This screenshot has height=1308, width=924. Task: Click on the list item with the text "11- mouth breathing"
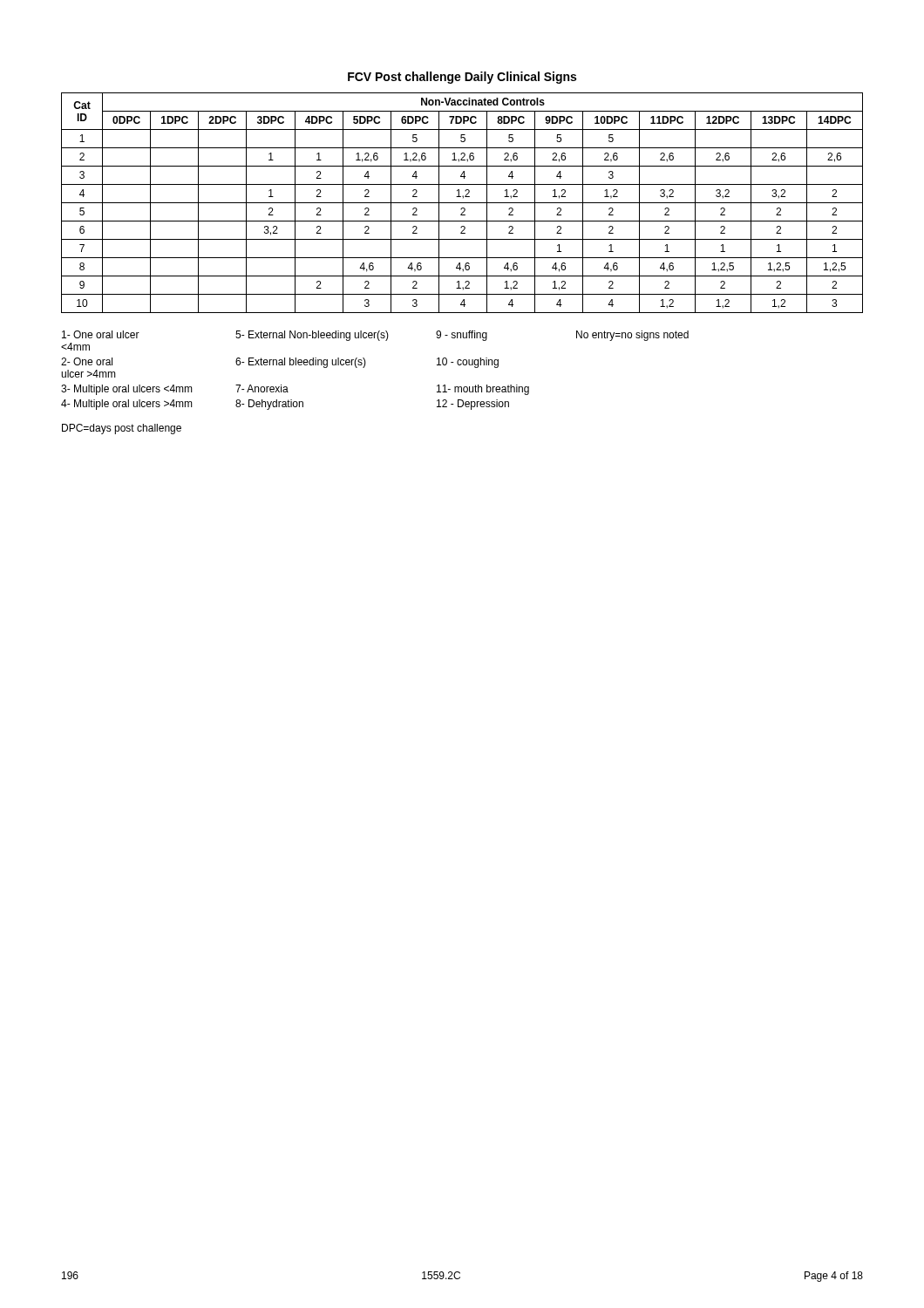pyautogui.click(x=483, y=389)
